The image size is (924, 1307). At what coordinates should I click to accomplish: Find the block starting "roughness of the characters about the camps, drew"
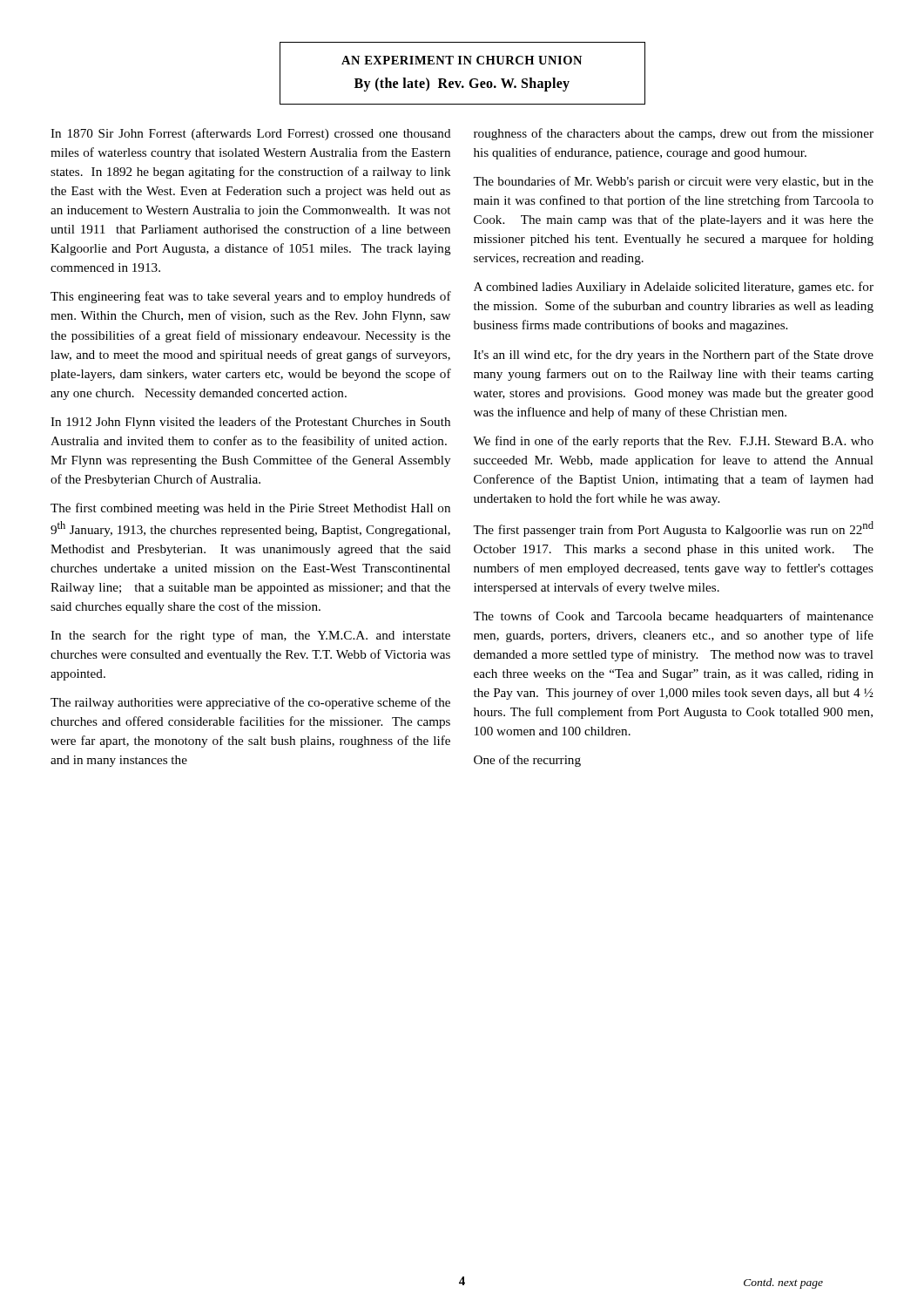[x=673, y=143]
